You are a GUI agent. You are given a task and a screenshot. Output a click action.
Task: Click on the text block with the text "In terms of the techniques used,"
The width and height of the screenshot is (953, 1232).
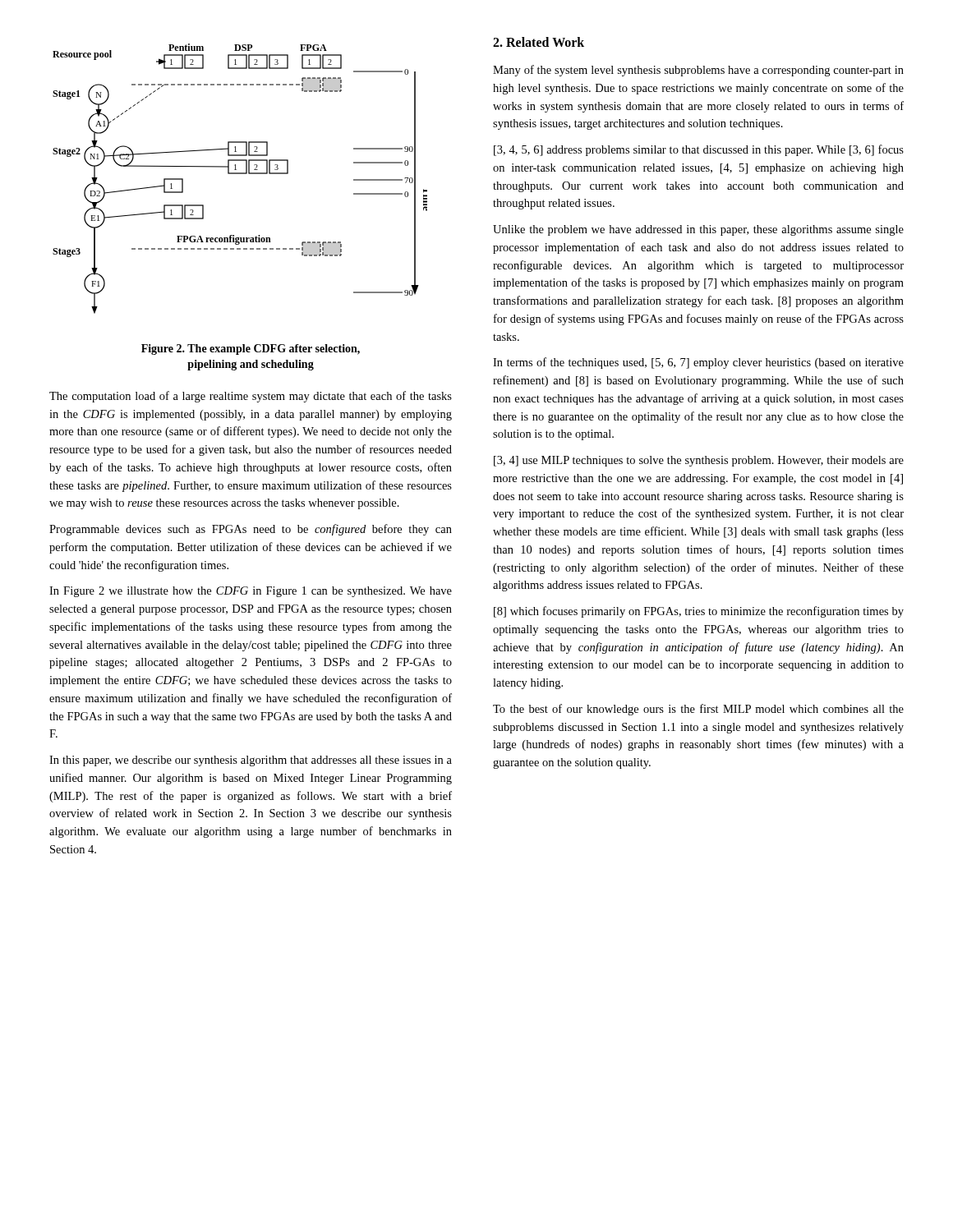pos(698,398)
